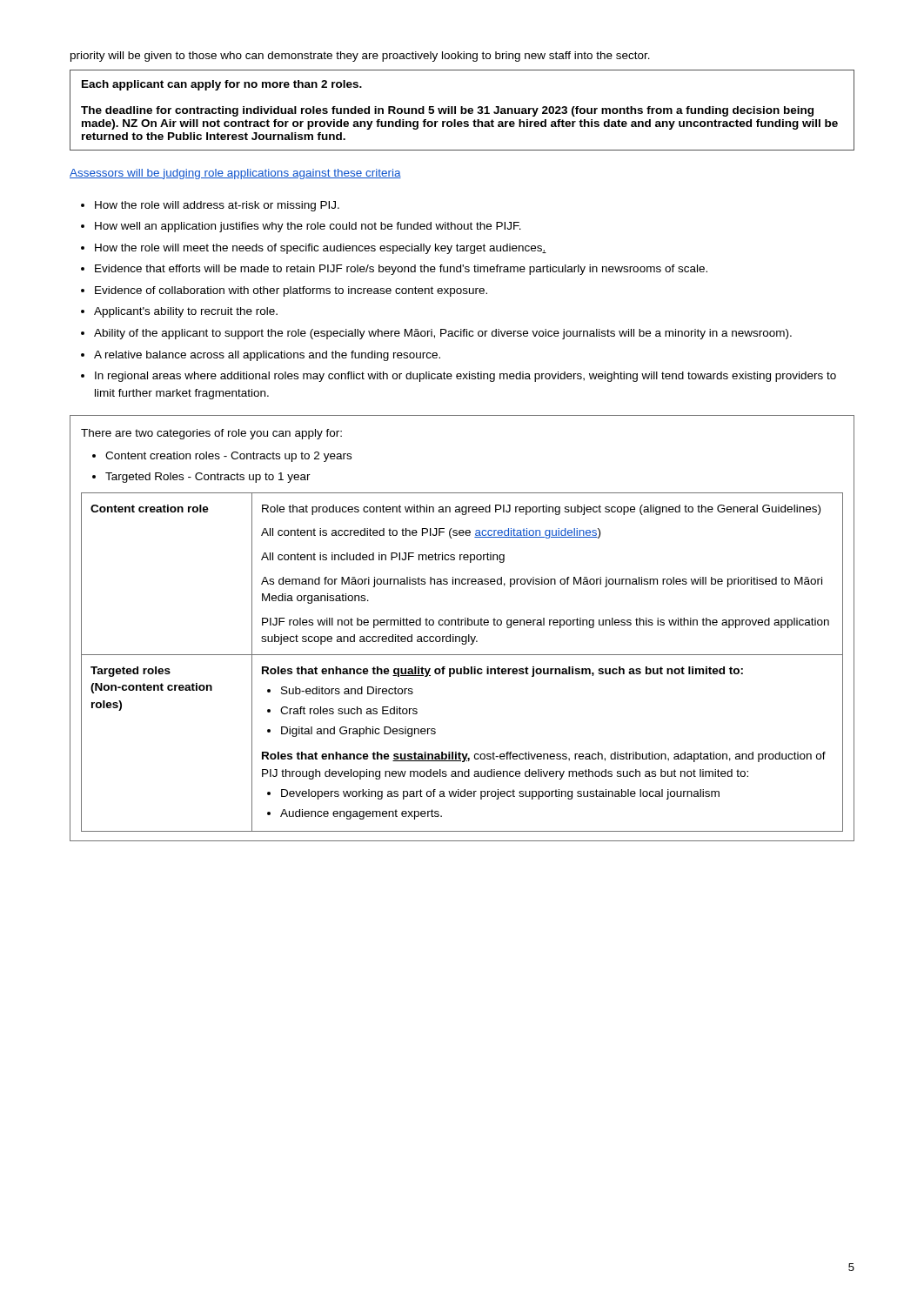Where is the passage that starts "How well an application justifies"?

(462, 226)
